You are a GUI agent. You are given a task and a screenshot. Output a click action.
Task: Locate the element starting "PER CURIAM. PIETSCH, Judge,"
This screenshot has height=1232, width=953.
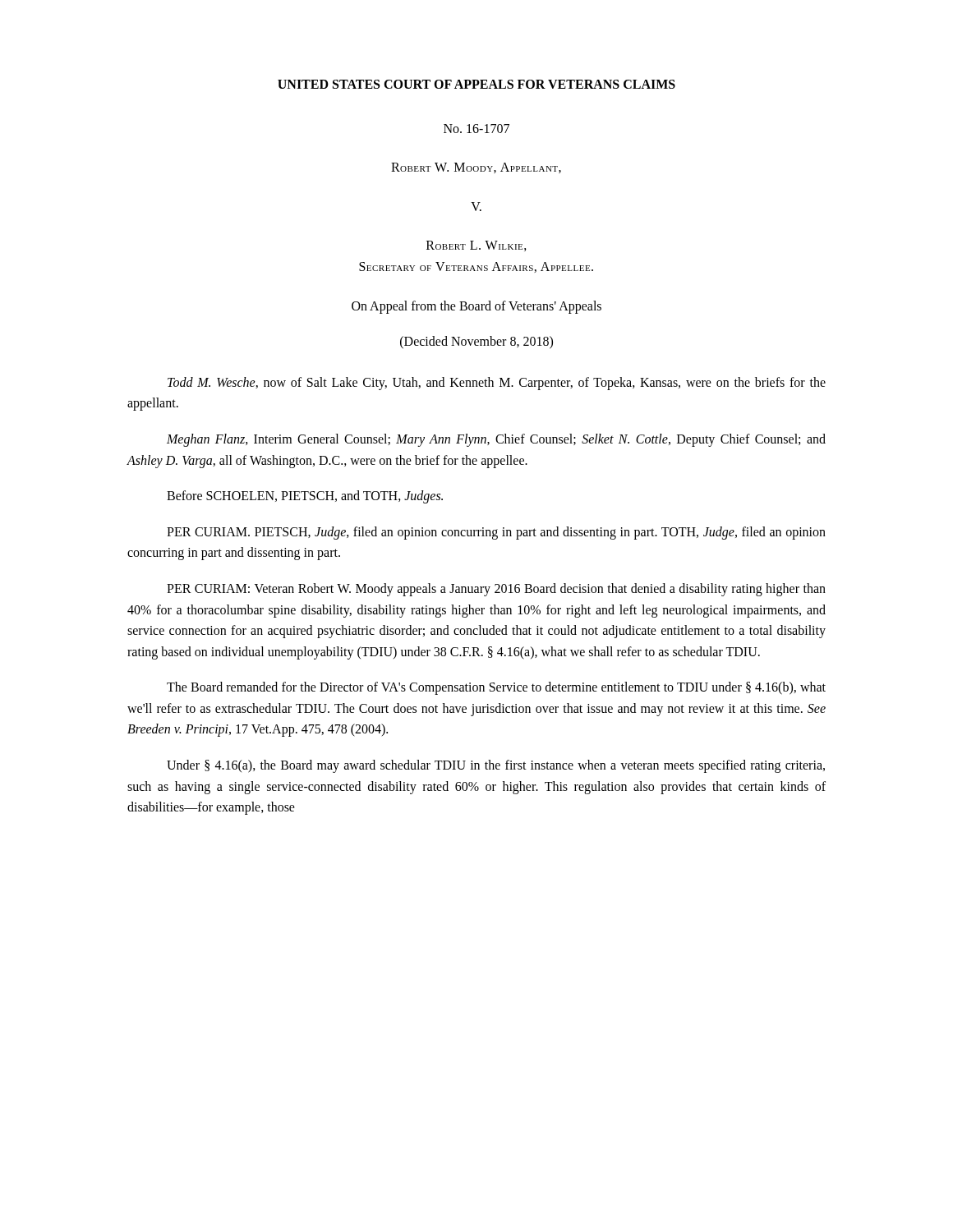[x=476, y=542]
